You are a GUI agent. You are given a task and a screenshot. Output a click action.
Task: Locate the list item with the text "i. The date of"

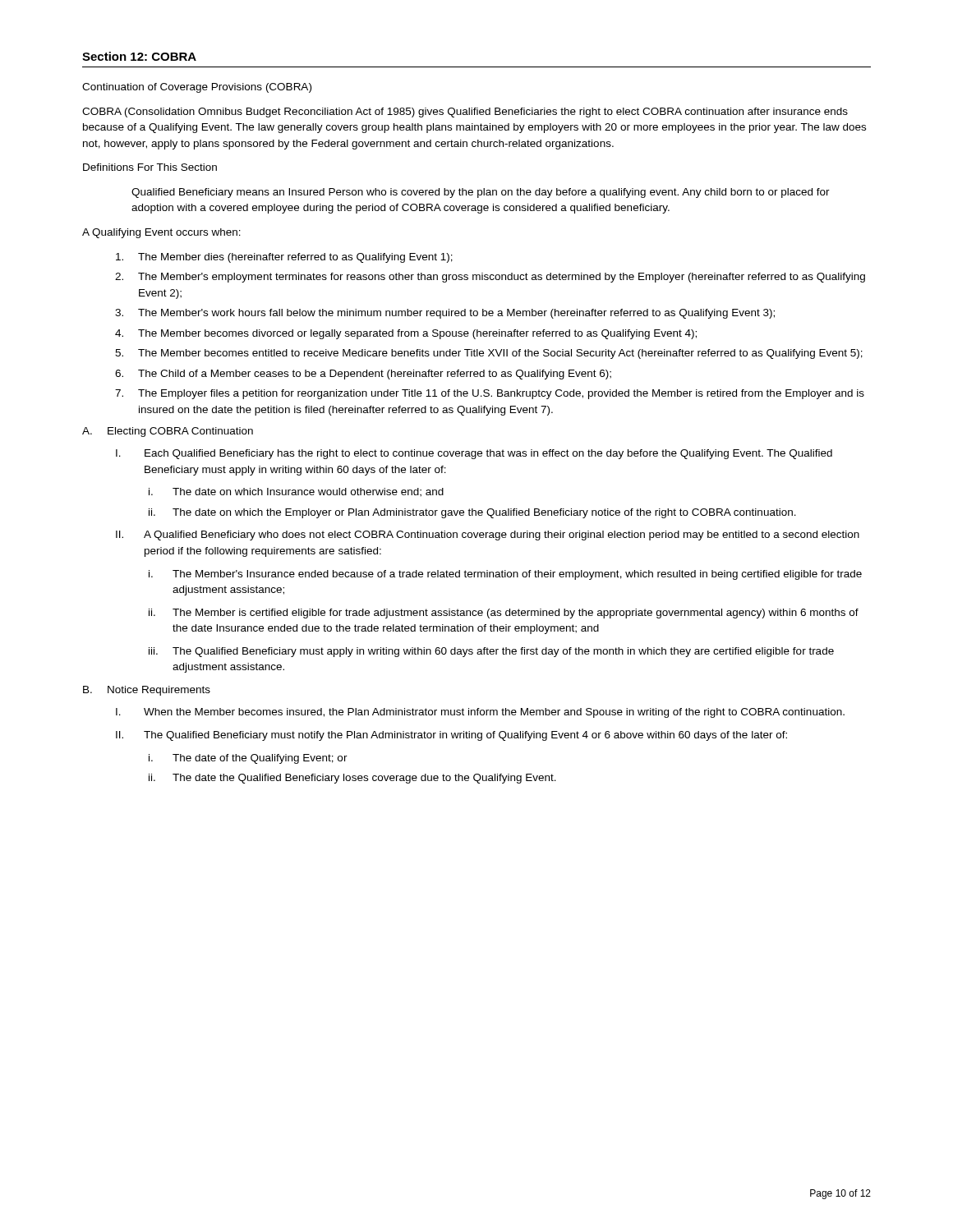point(248,759)
